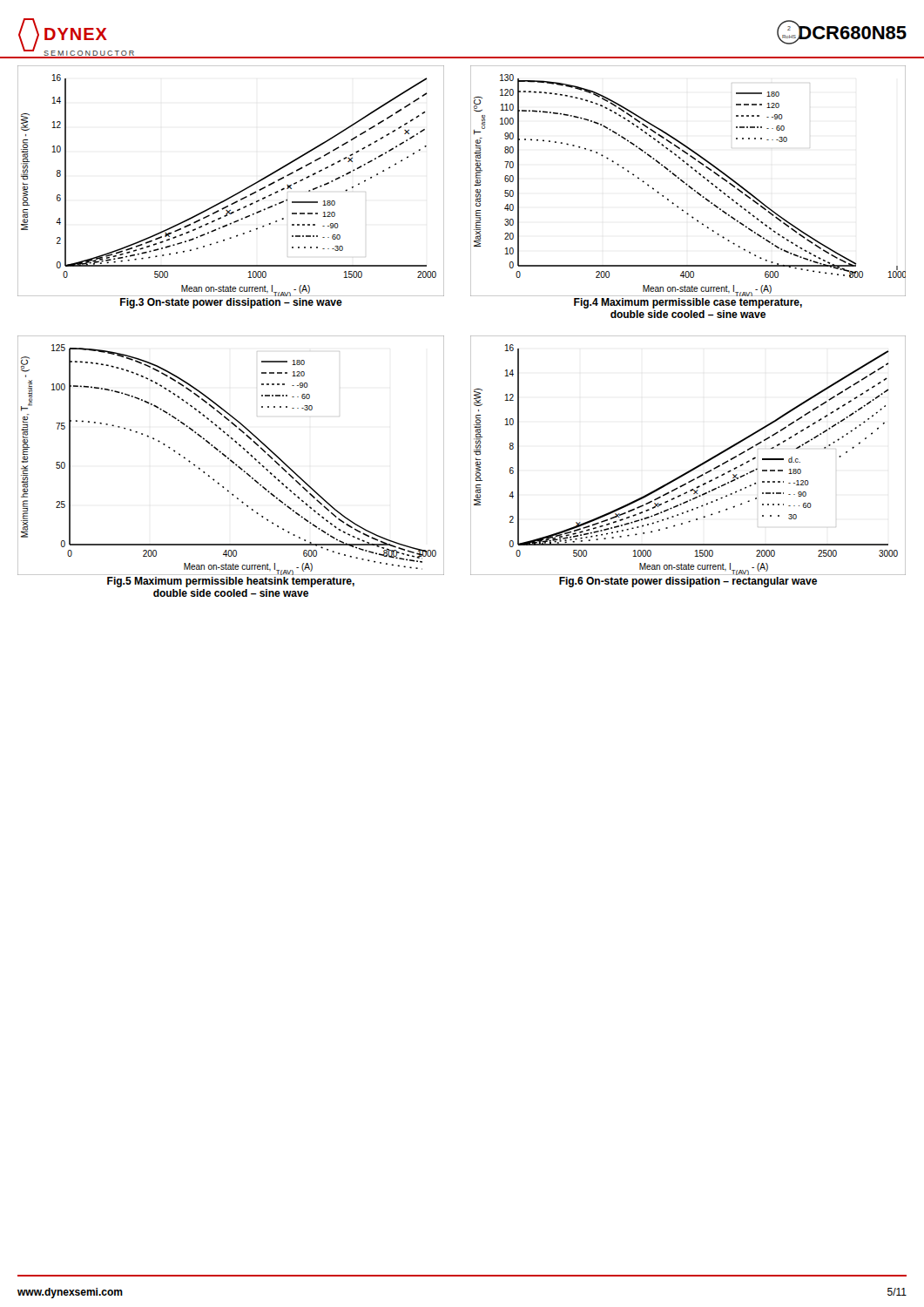
Task: Select the region starting "Fig.6 On-state power"
Action: pyautogui.click(x=688, y=581)
